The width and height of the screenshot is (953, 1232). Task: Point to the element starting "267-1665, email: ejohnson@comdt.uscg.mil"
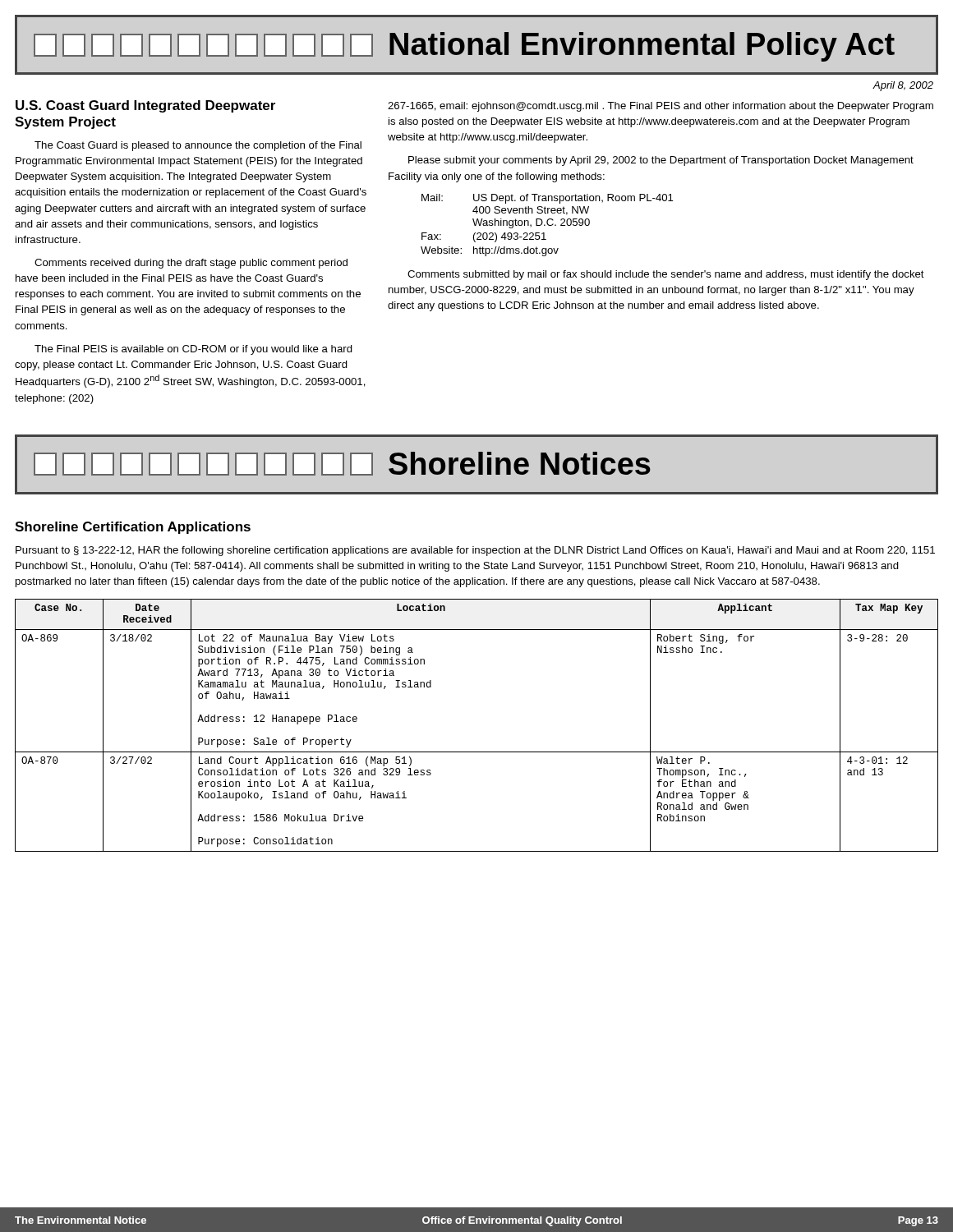point(663,121)
